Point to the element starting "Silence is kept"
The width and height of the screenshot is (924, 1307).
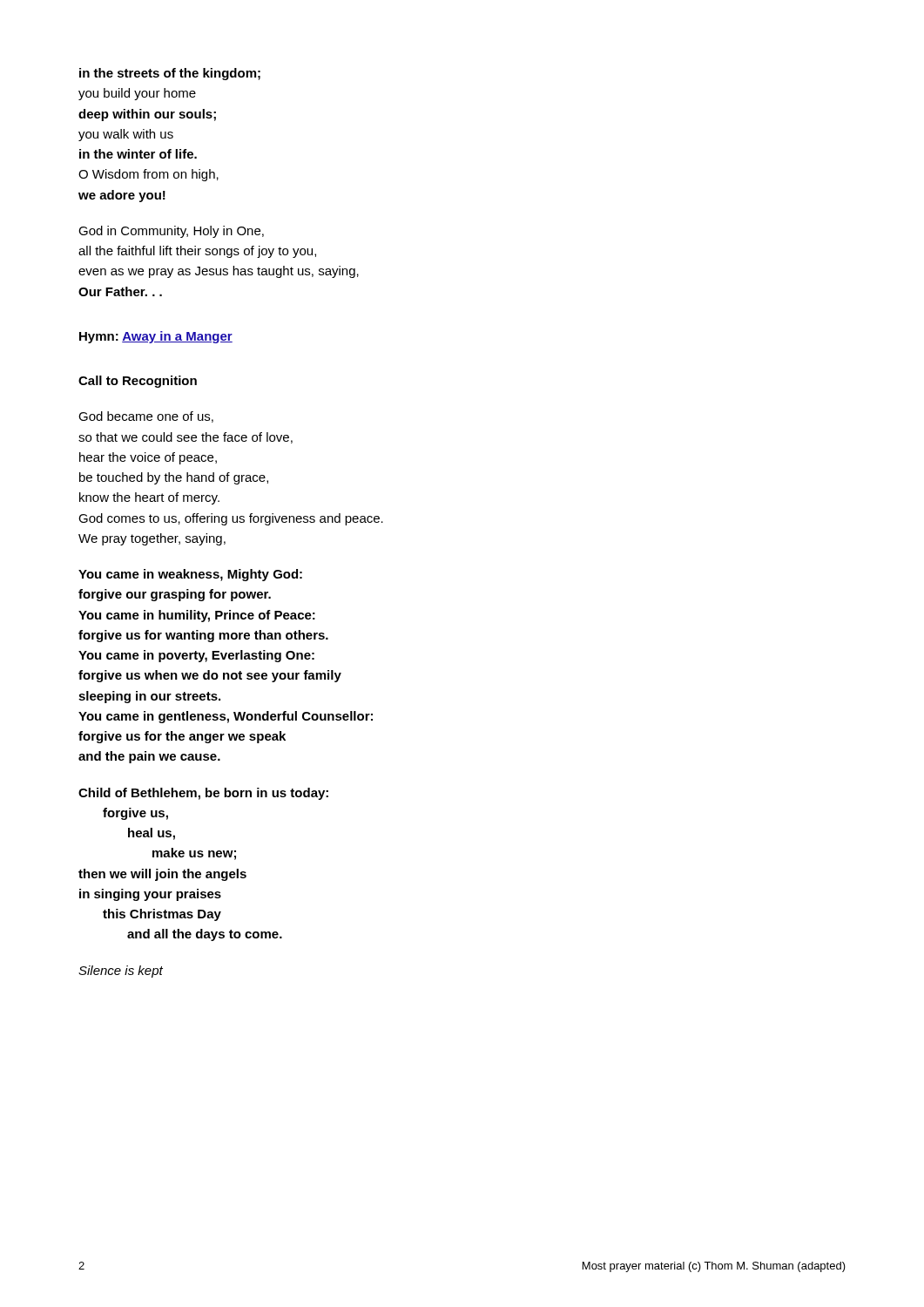tap(120, 970)
